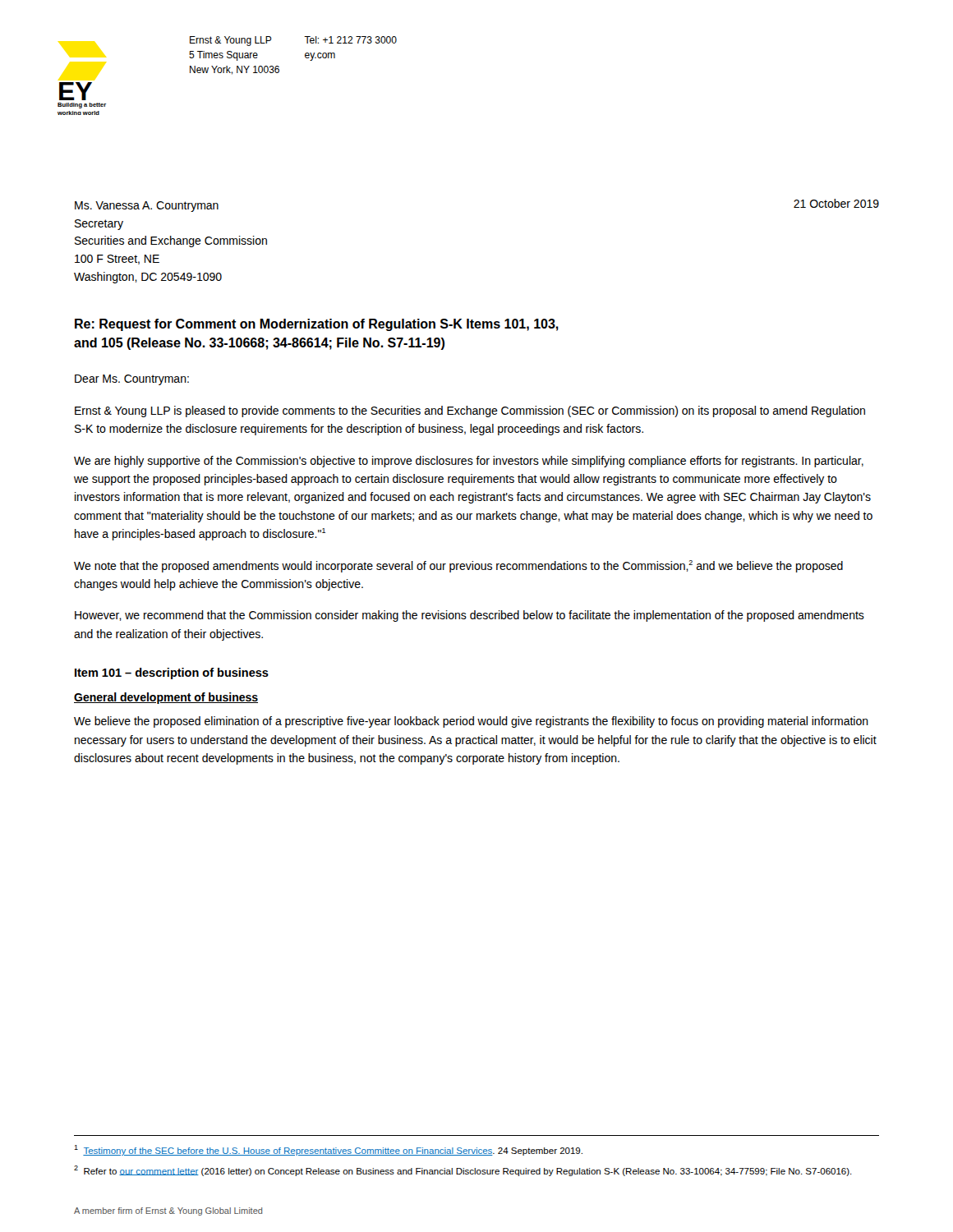Click on the element starting "Ernst & Young LLP5"
Screen dimensions: 1232x953
click(293, 55)
